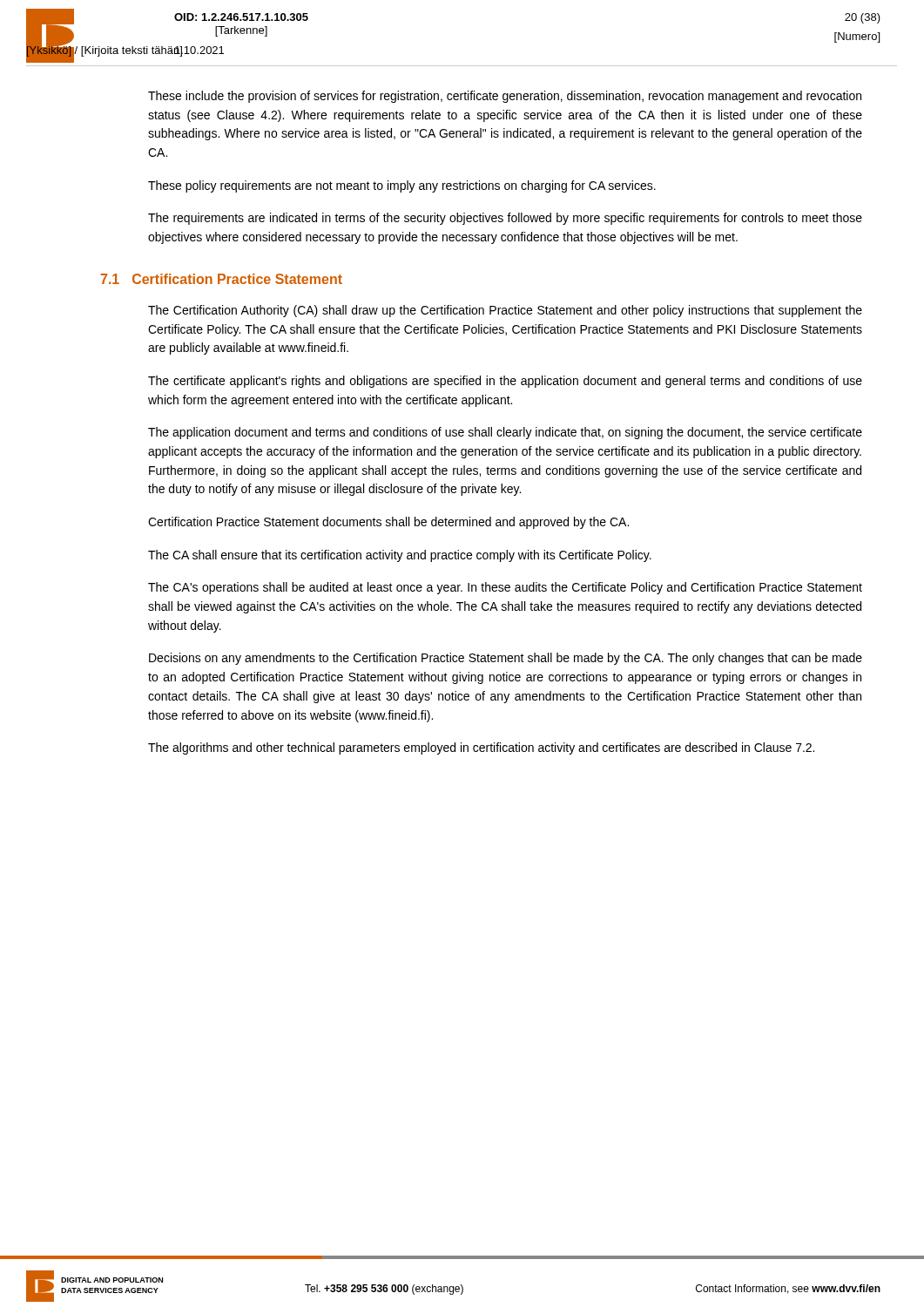This screenshot has height=1307, width=924.
Task: Find the block on this page that starts "Certification Practice Statement documents shall be determined and"
Action: pyautogui.click(x=389, y=522)
